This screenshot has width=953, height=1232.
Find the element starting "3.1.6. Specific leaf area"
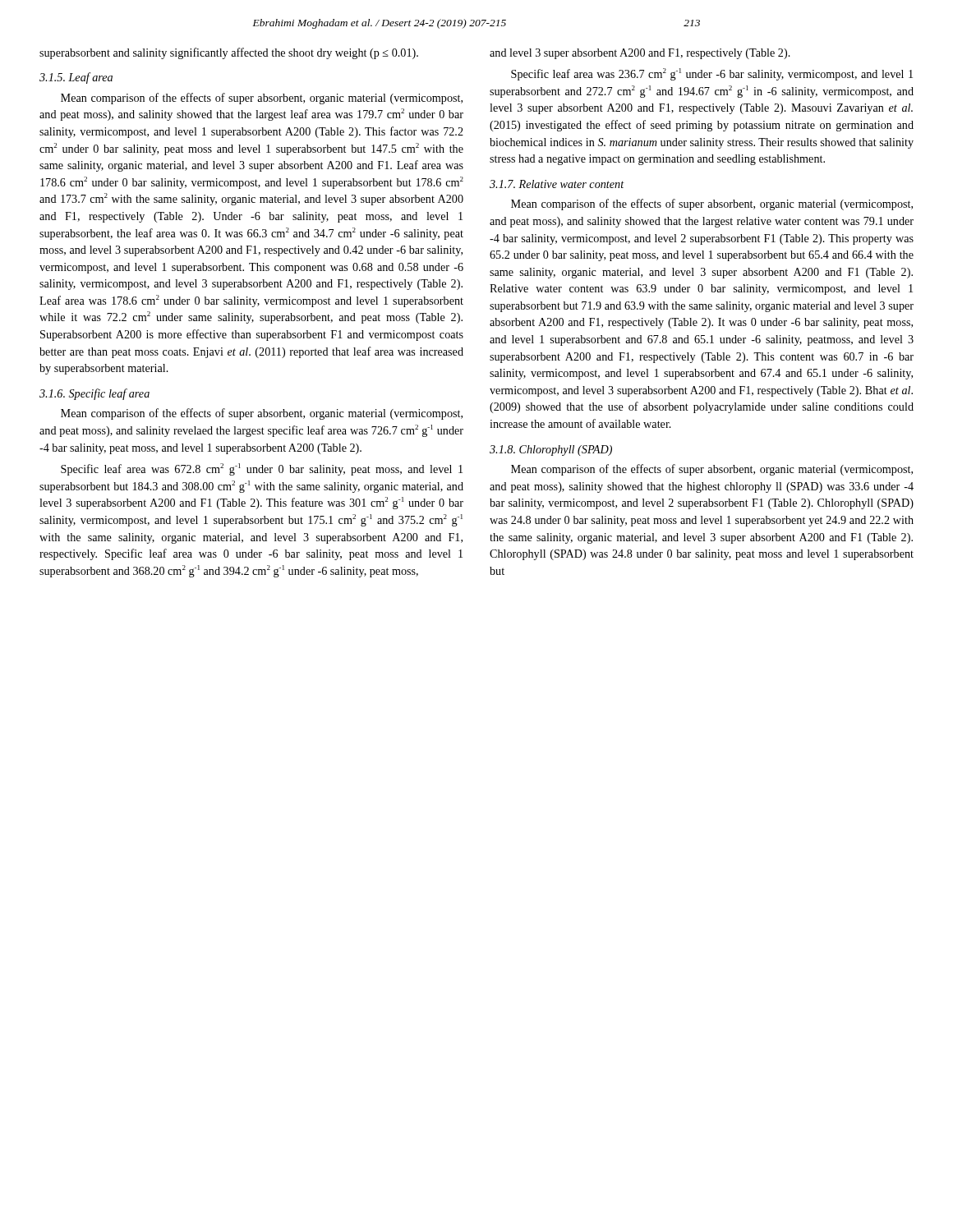[x=95, y=393]
